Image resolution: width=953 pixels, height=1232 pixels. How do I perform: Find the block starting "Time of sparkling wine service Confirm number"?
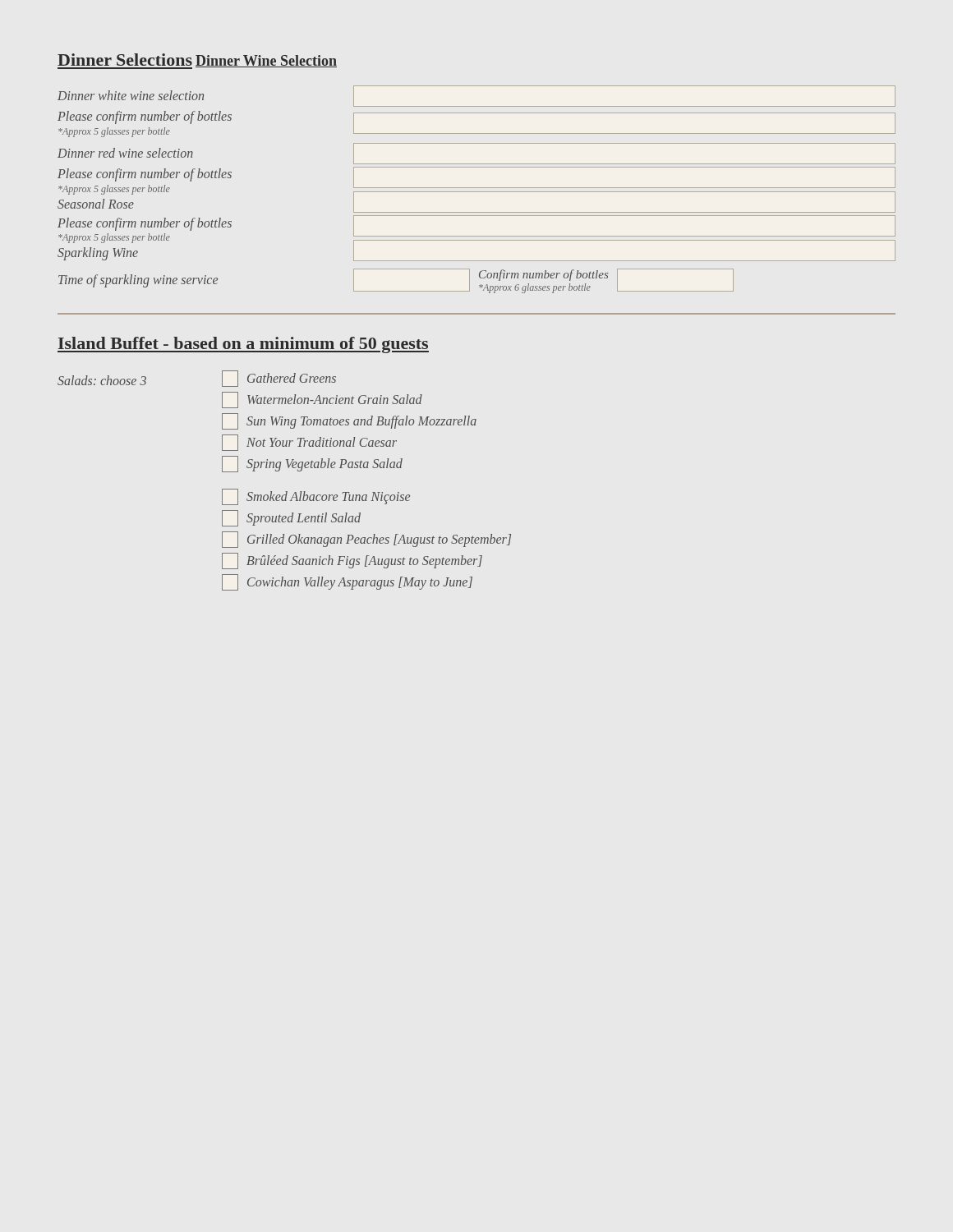click(476, 280)
